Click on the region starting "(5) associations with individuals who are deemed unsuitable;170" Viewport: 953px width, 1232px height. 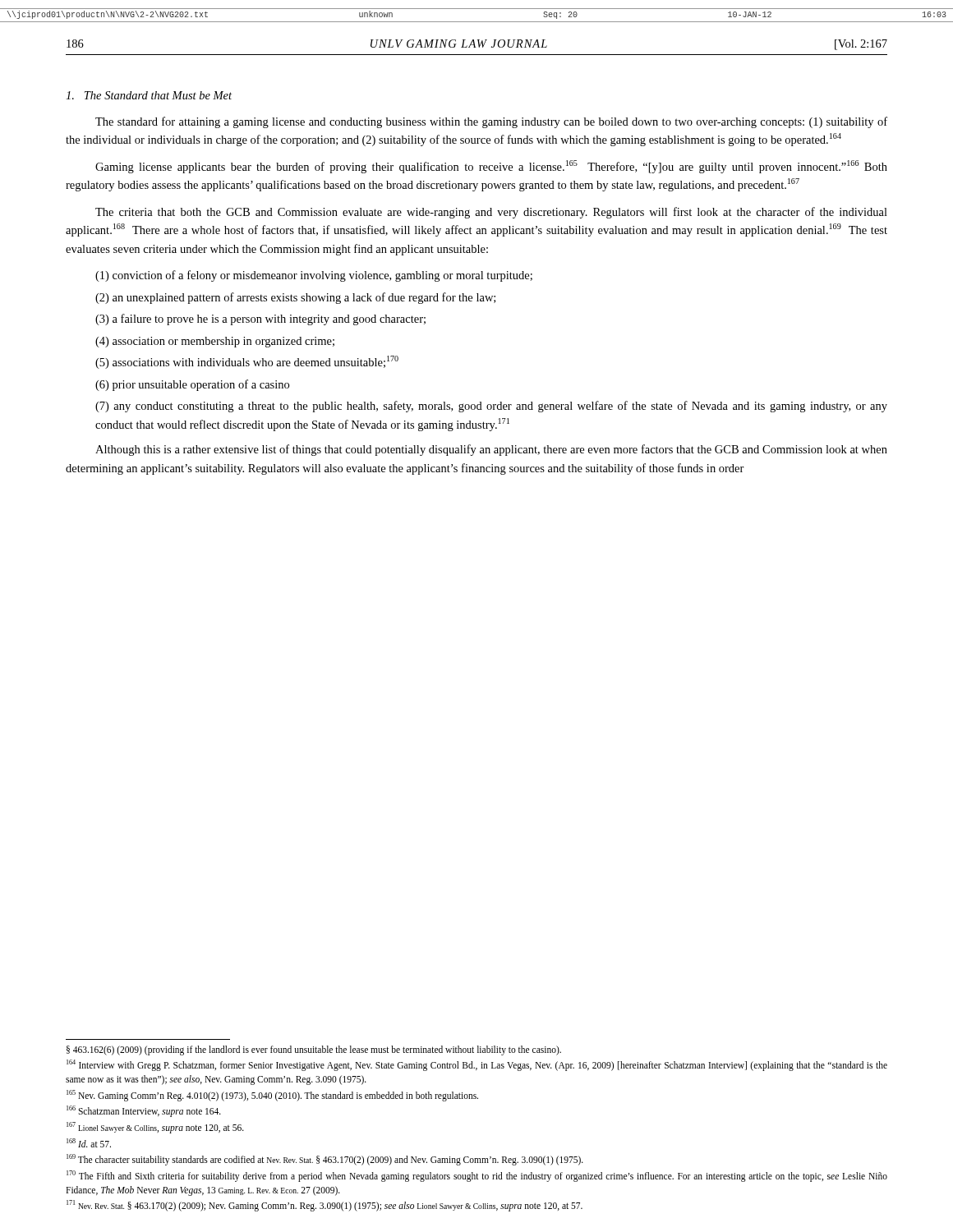(x=247, y=362)
